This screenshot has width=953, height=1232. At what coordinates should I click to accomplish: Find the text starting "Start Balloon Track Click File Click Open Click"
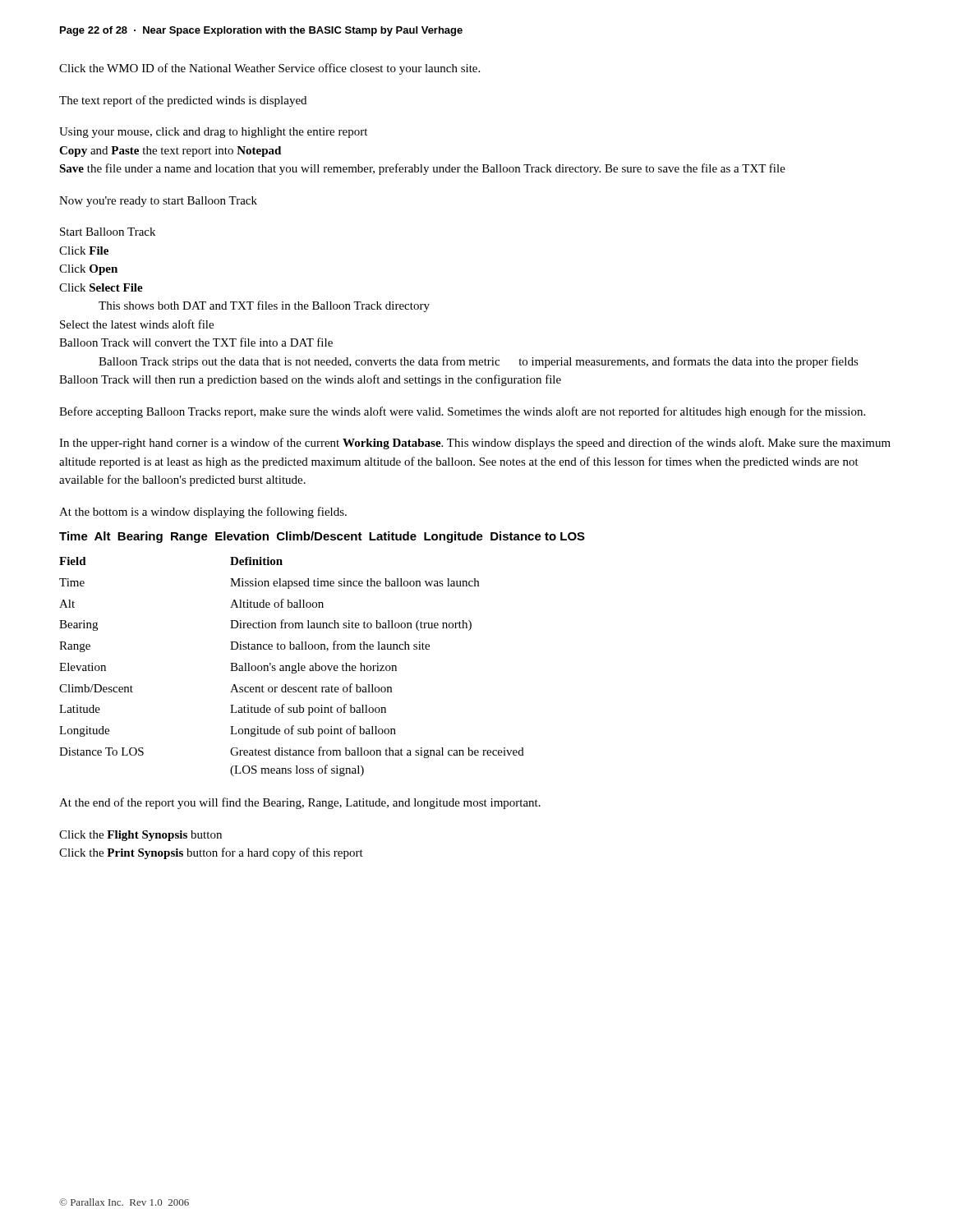click(108, 232)
